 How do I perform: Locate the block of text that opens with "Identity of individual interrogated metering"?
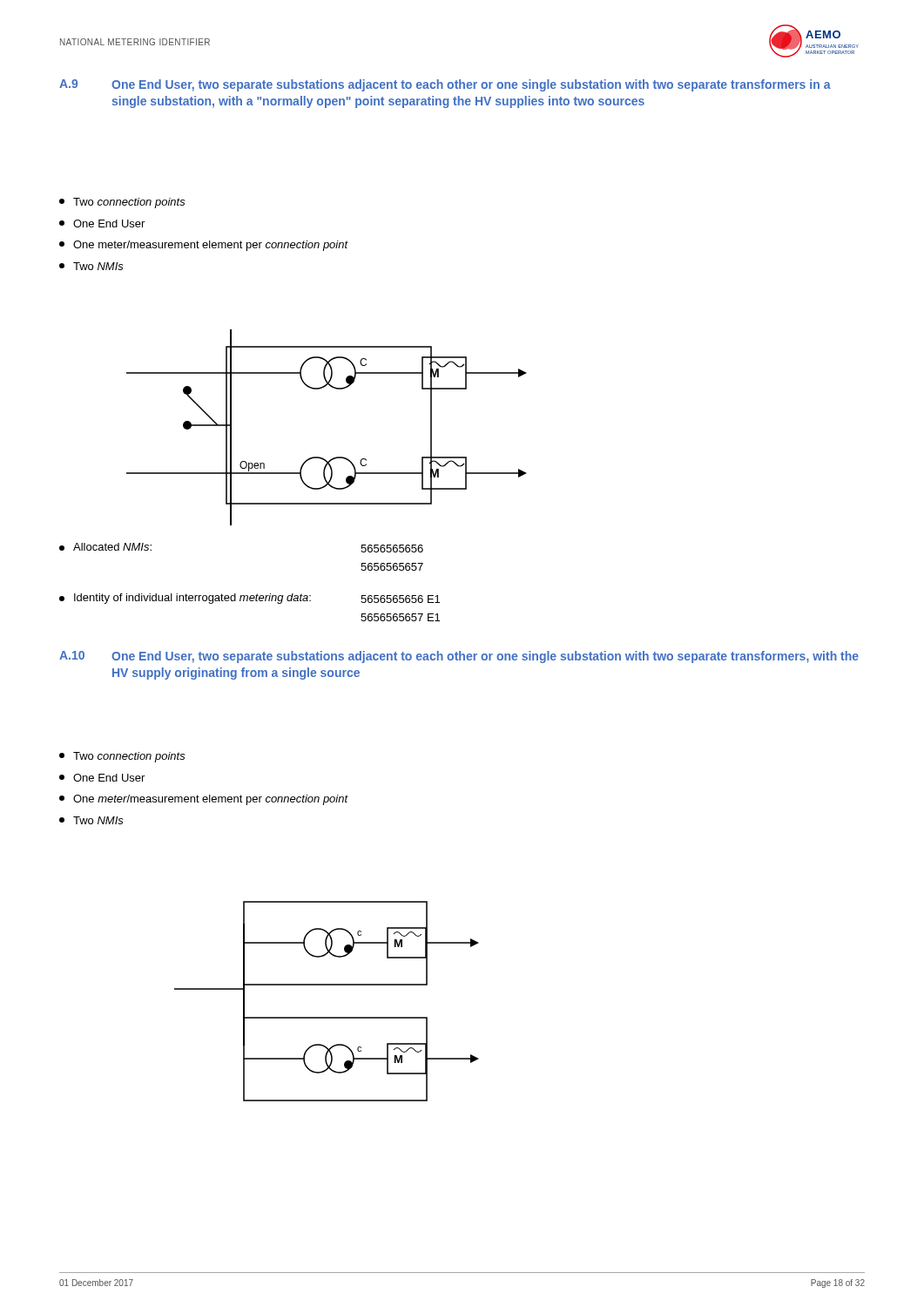(x=250, y=599)
